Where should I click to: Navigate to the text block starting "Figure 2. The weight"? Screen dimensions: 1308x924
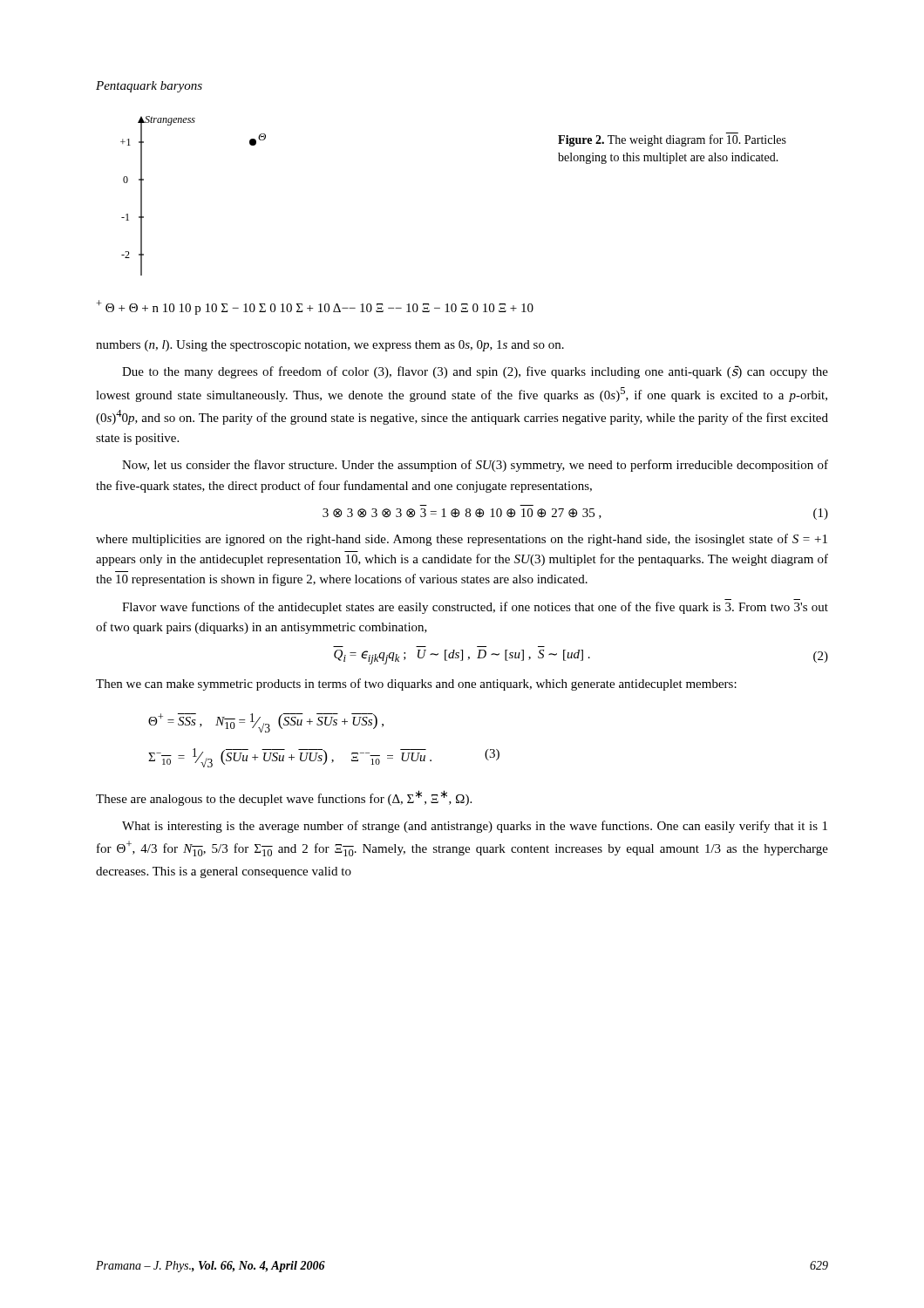pos(672,149)
